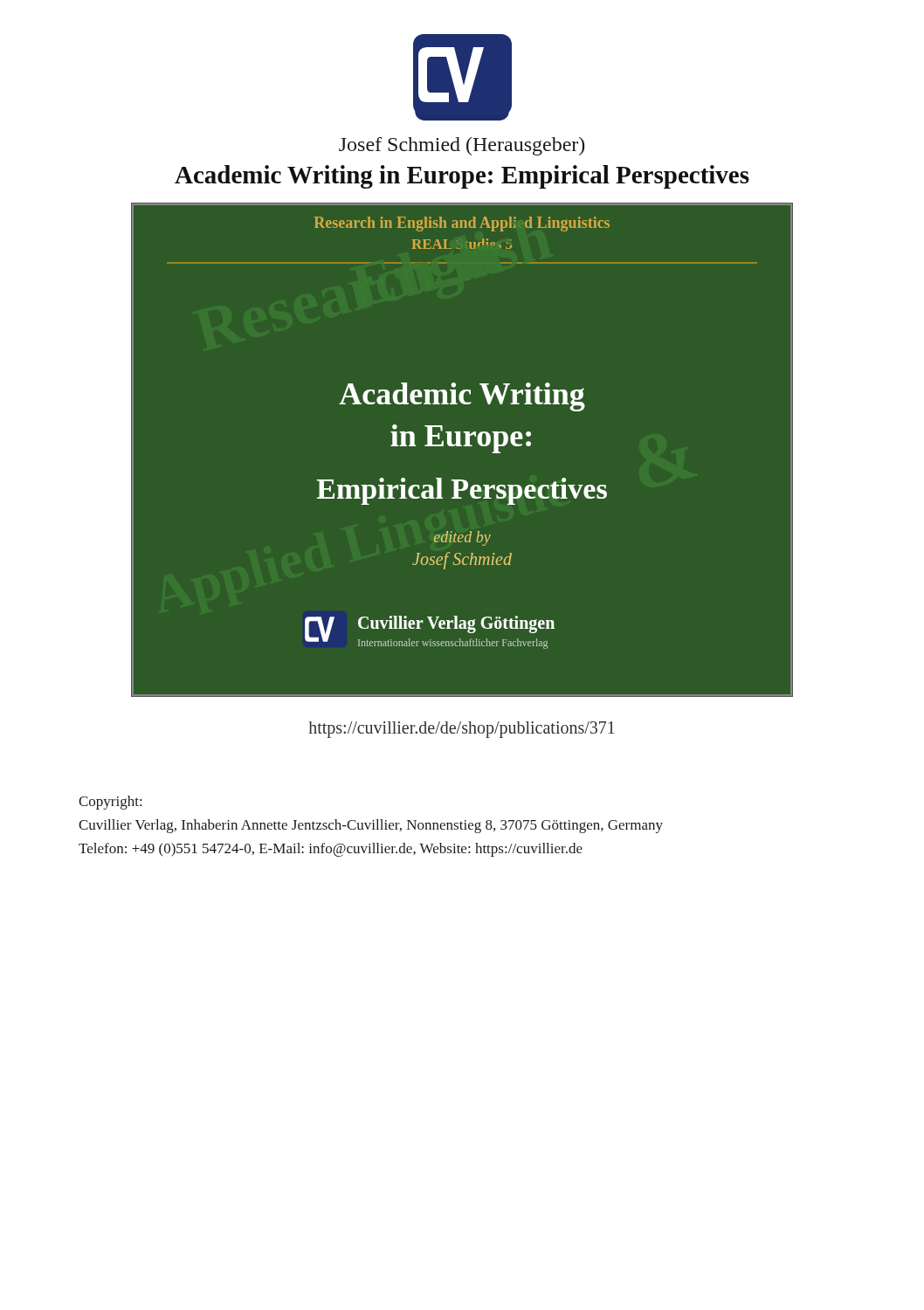Viewport: 924px width, 1310px height.
Task: Click the title that begins "Josef Schmied (Herausgeber) Academic"
Action: pos(462,161)
